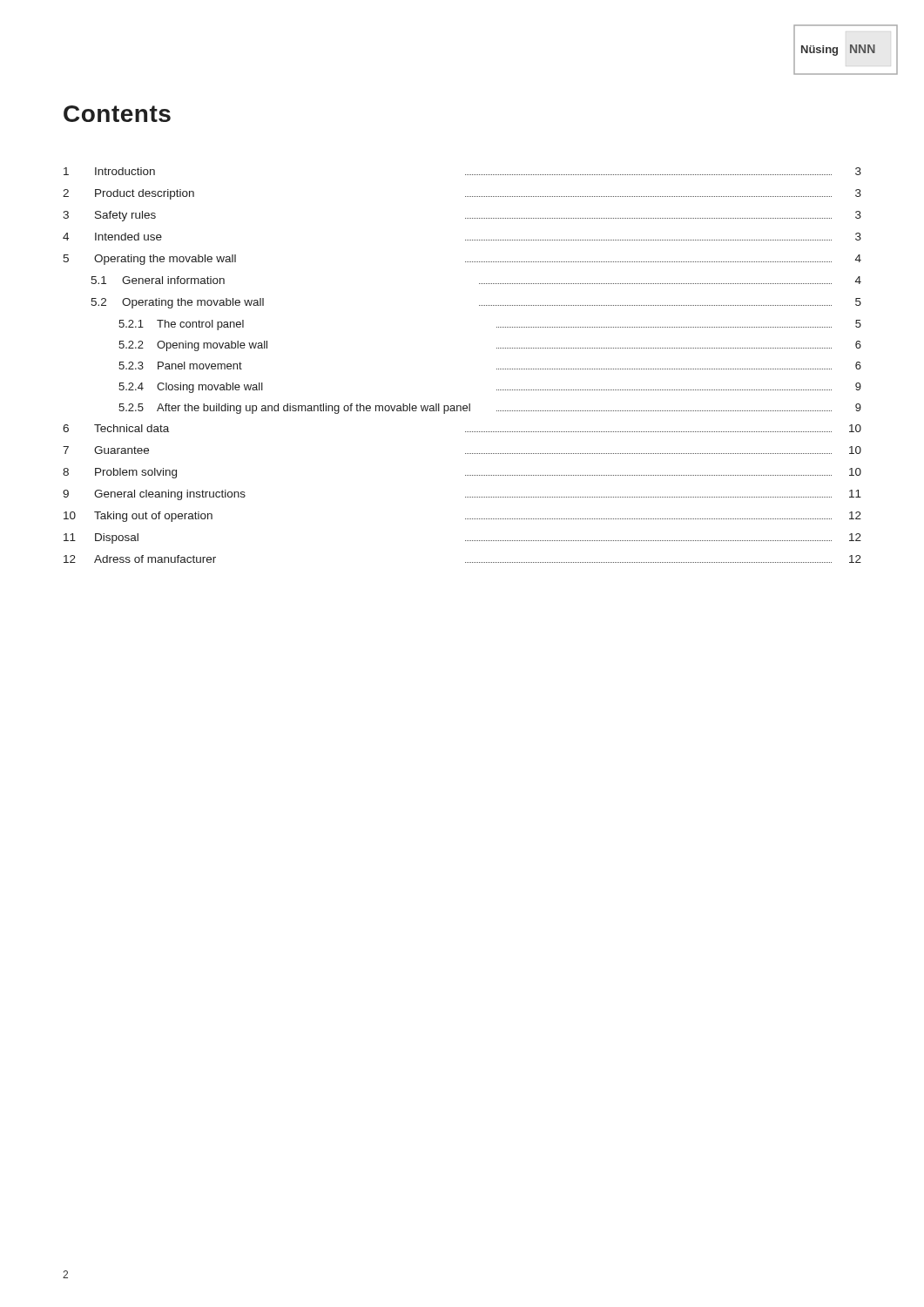Point to the block beginning "9 General cleaning instructions"
924x1307 pixels.
462,494
